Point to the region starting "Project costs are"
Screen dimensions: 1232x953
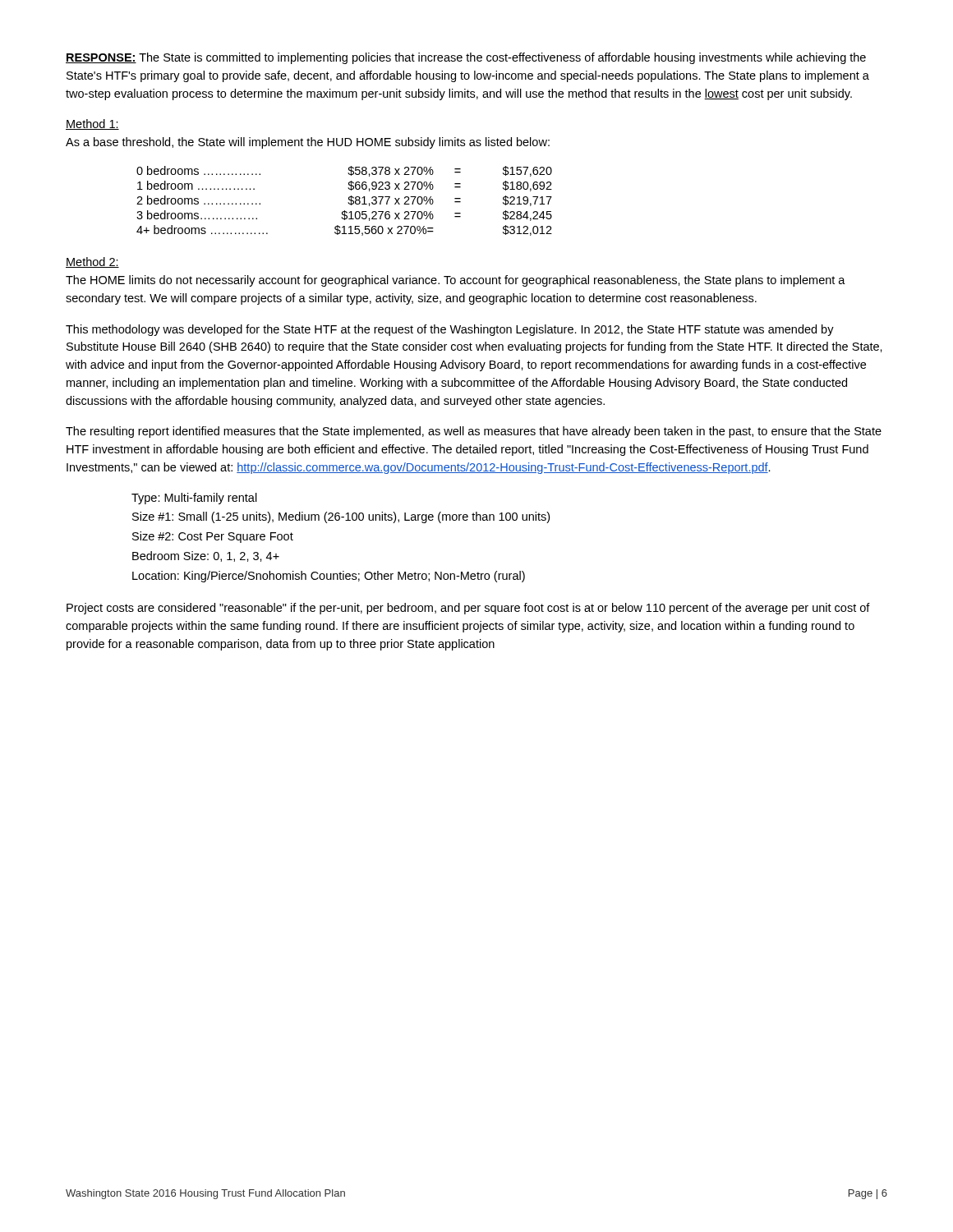click(468, 626)
